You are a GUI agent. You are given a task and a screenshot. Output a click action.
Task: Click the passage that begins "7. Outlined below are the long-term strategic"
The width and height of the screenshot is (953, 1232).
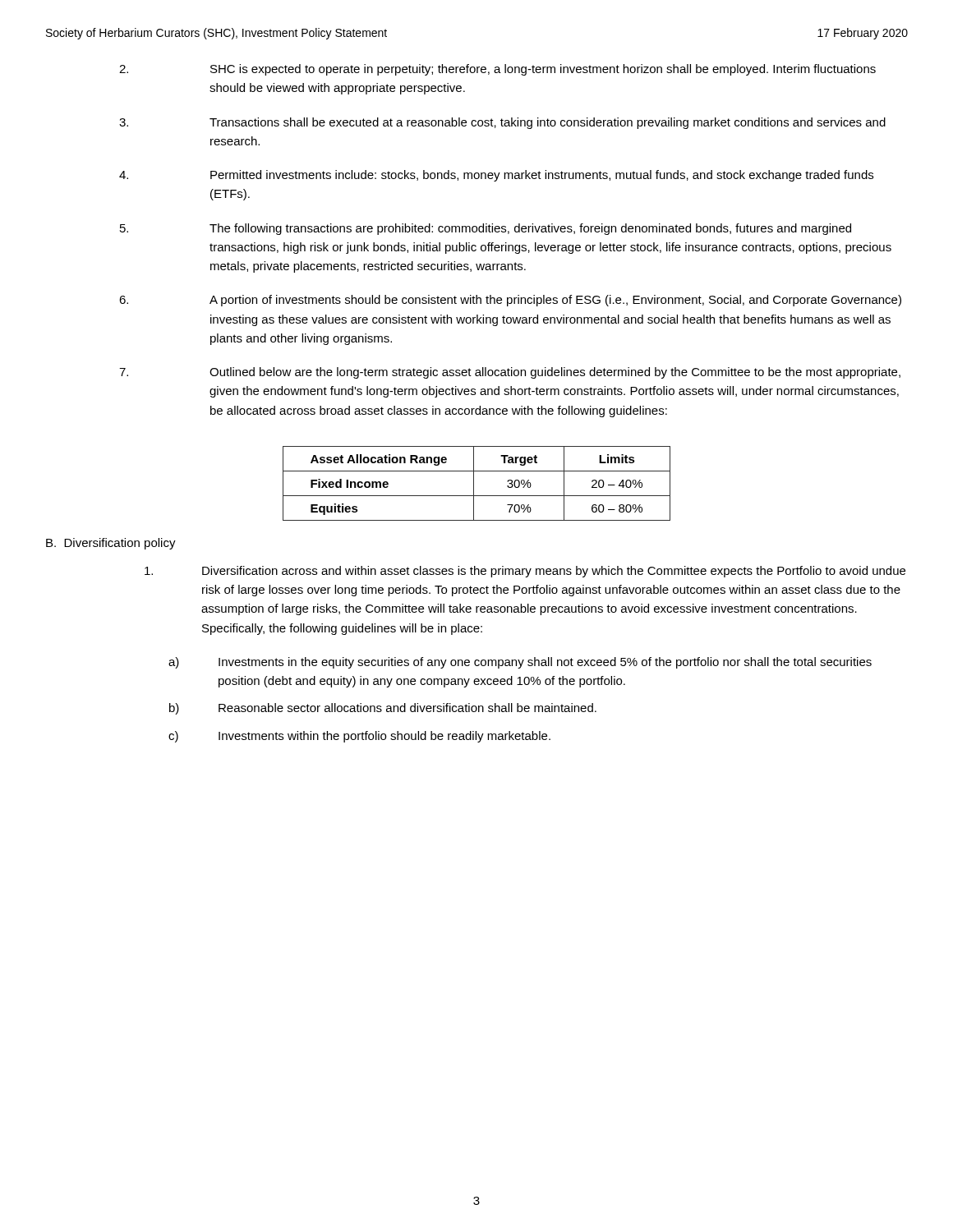coord(476,391)
